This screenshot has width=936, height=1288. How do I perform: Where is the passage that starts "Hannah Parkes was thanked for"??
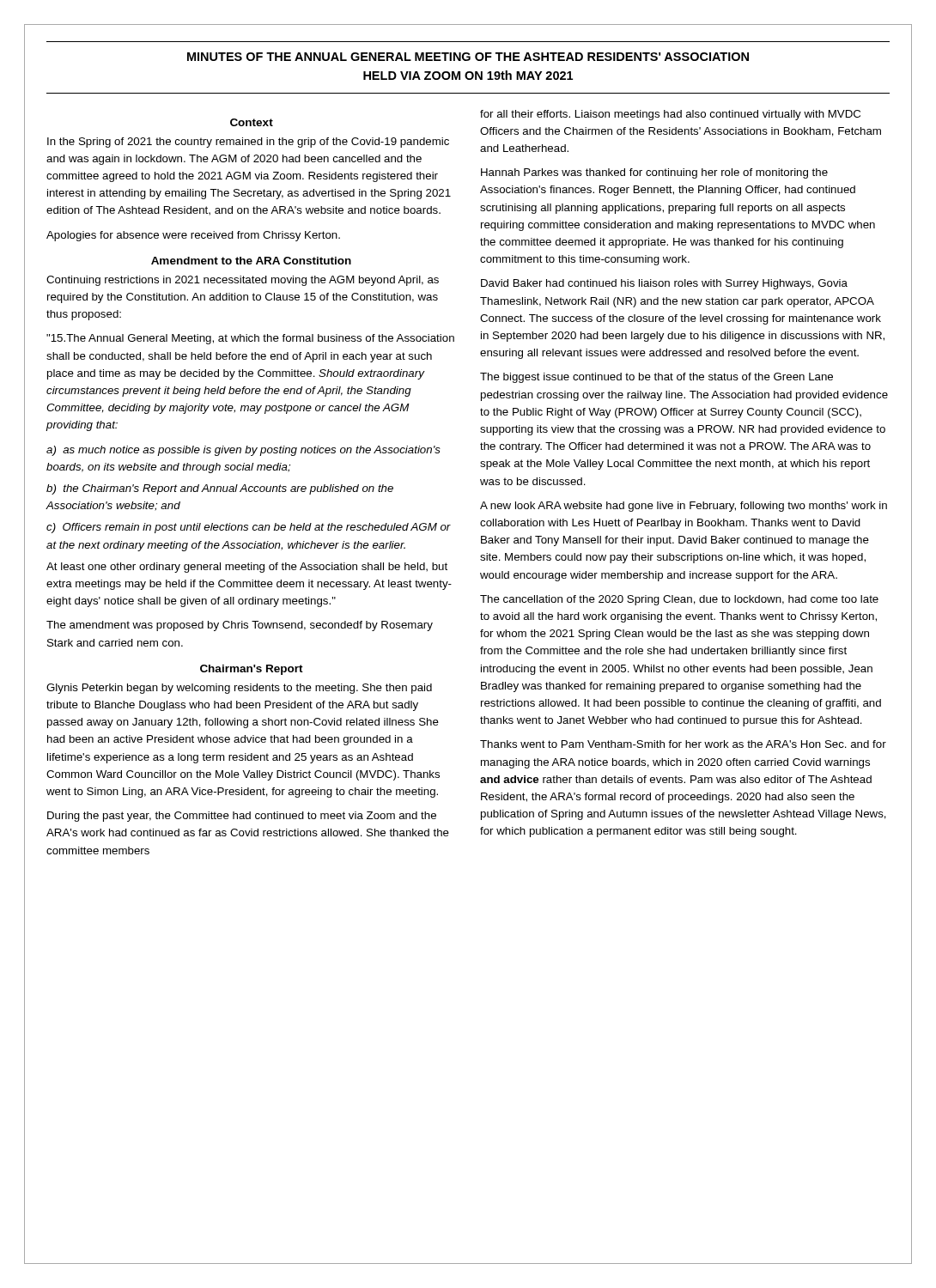coord(678,216)
